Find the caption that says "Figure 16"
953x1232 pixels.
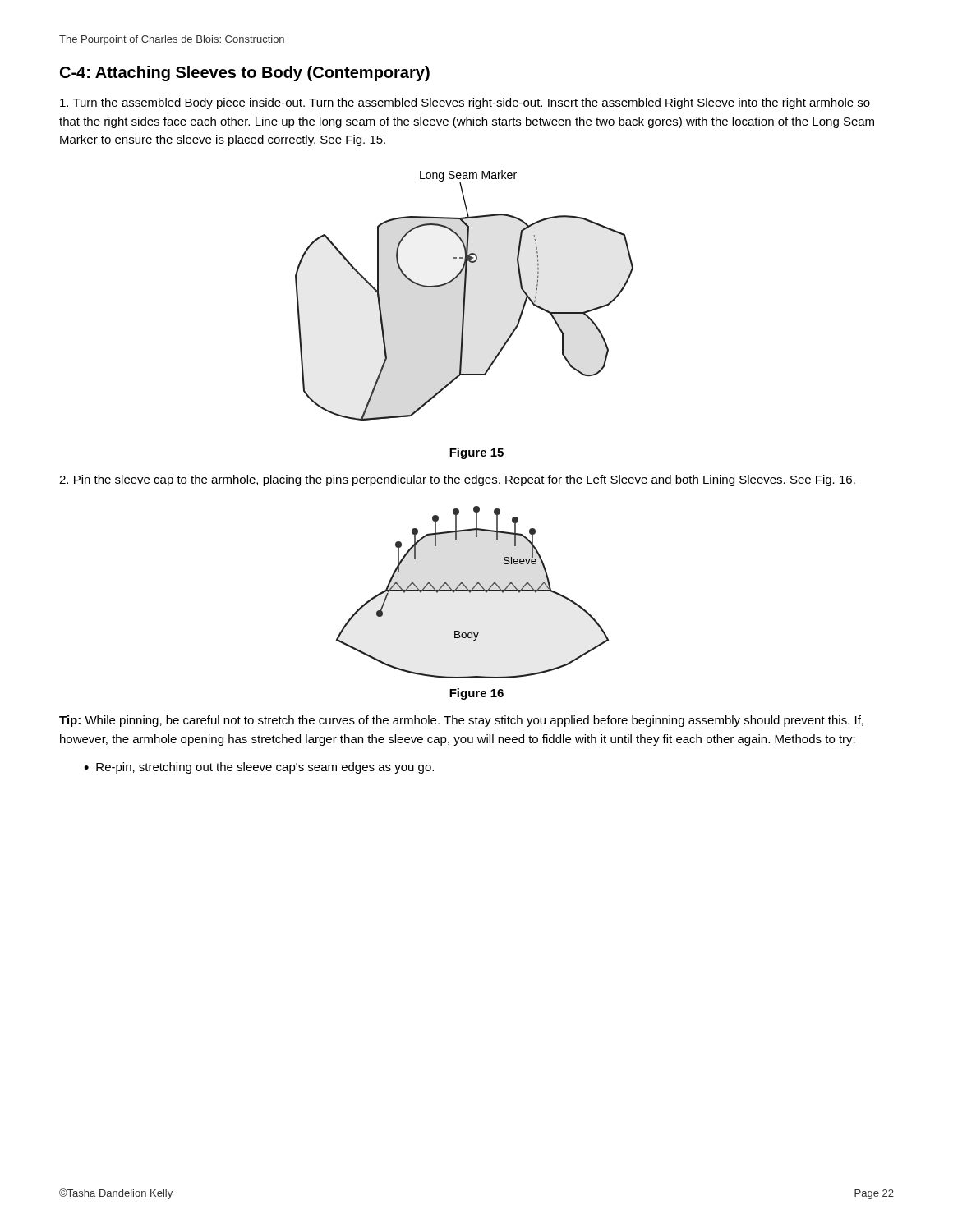click(476, 693)
